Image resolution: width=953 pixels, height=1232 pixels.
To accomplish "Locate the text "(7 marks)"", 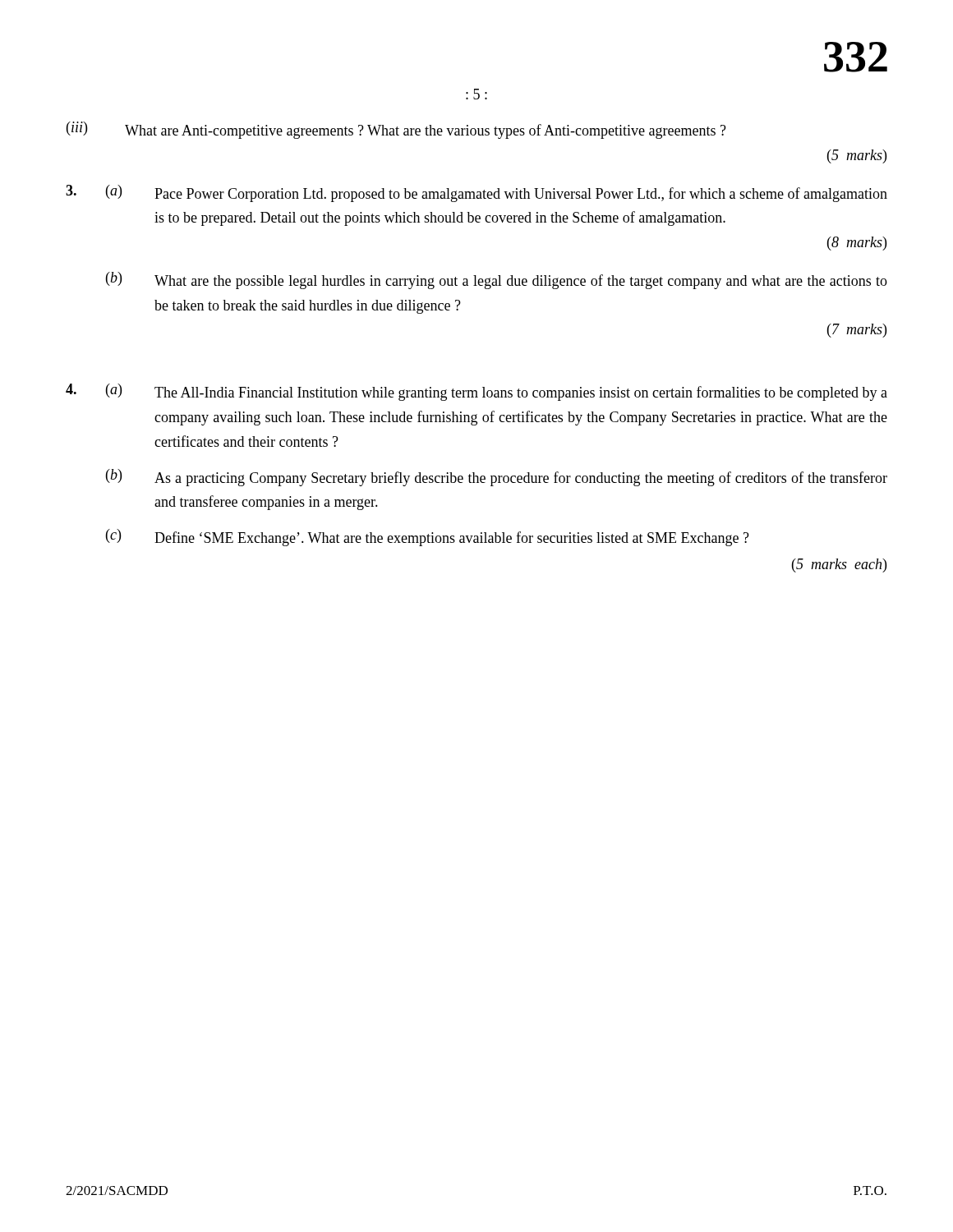I will [857, 330].
